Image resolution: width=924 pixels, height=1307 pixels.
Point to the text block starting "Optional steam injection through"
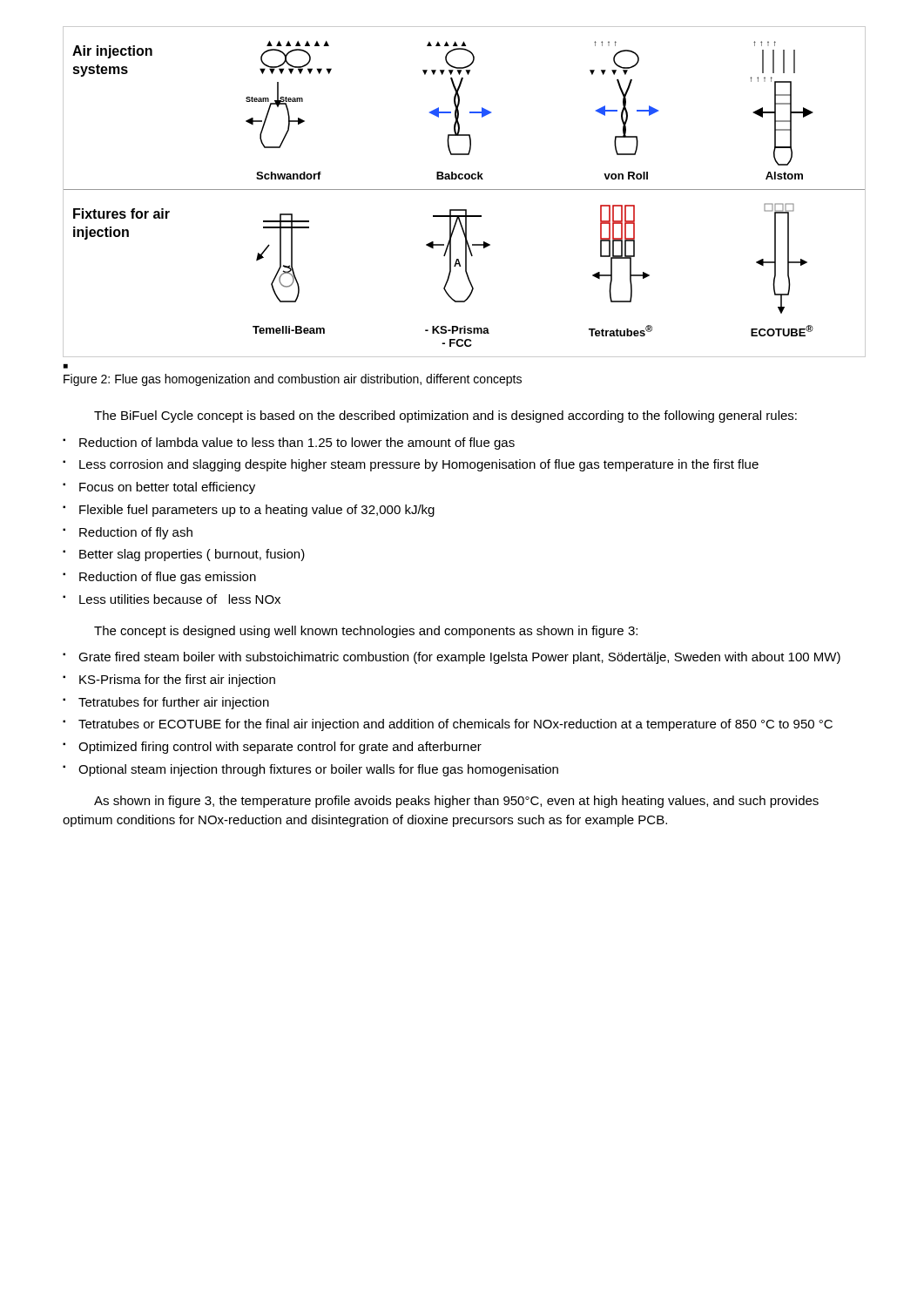pyautogui.click(x=319, y=769)
